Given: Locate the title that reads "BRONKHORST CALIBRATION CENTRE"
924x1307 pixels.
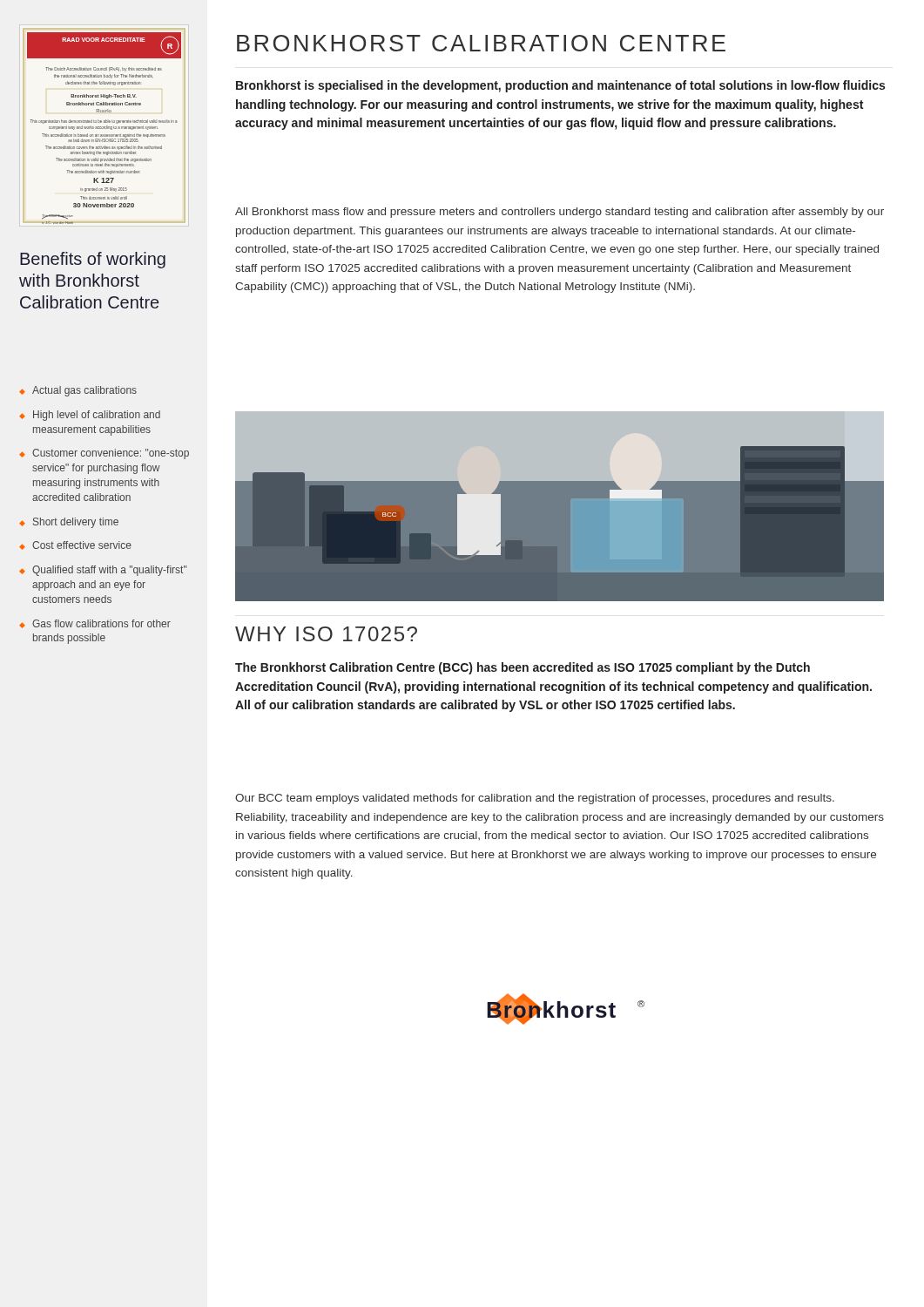Looking at the screenshot, I should (482, 44).
